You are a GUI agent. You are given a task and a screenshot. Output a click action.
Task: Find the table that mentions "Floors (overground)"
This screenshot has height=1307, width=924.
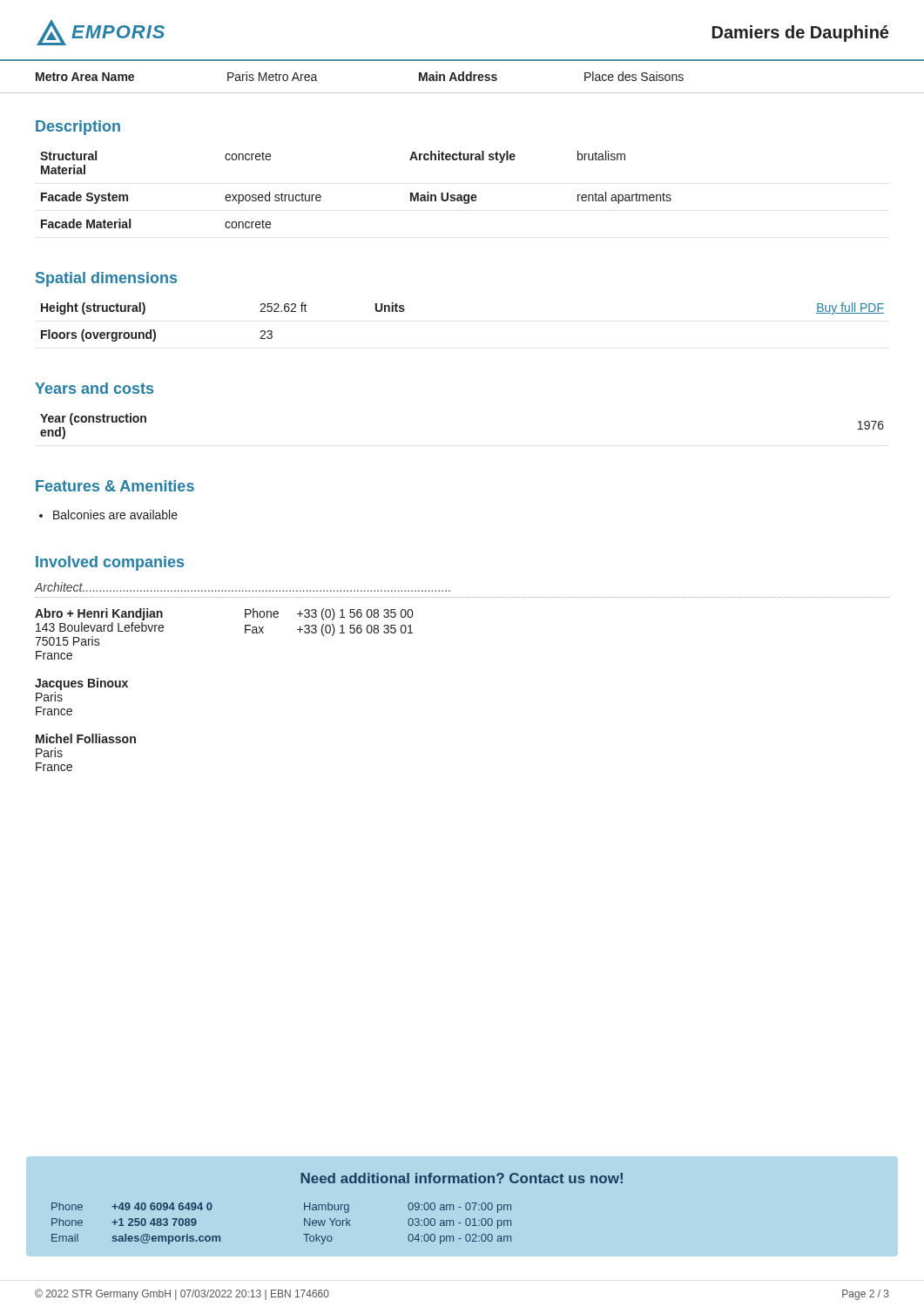(x=462, y=322)
